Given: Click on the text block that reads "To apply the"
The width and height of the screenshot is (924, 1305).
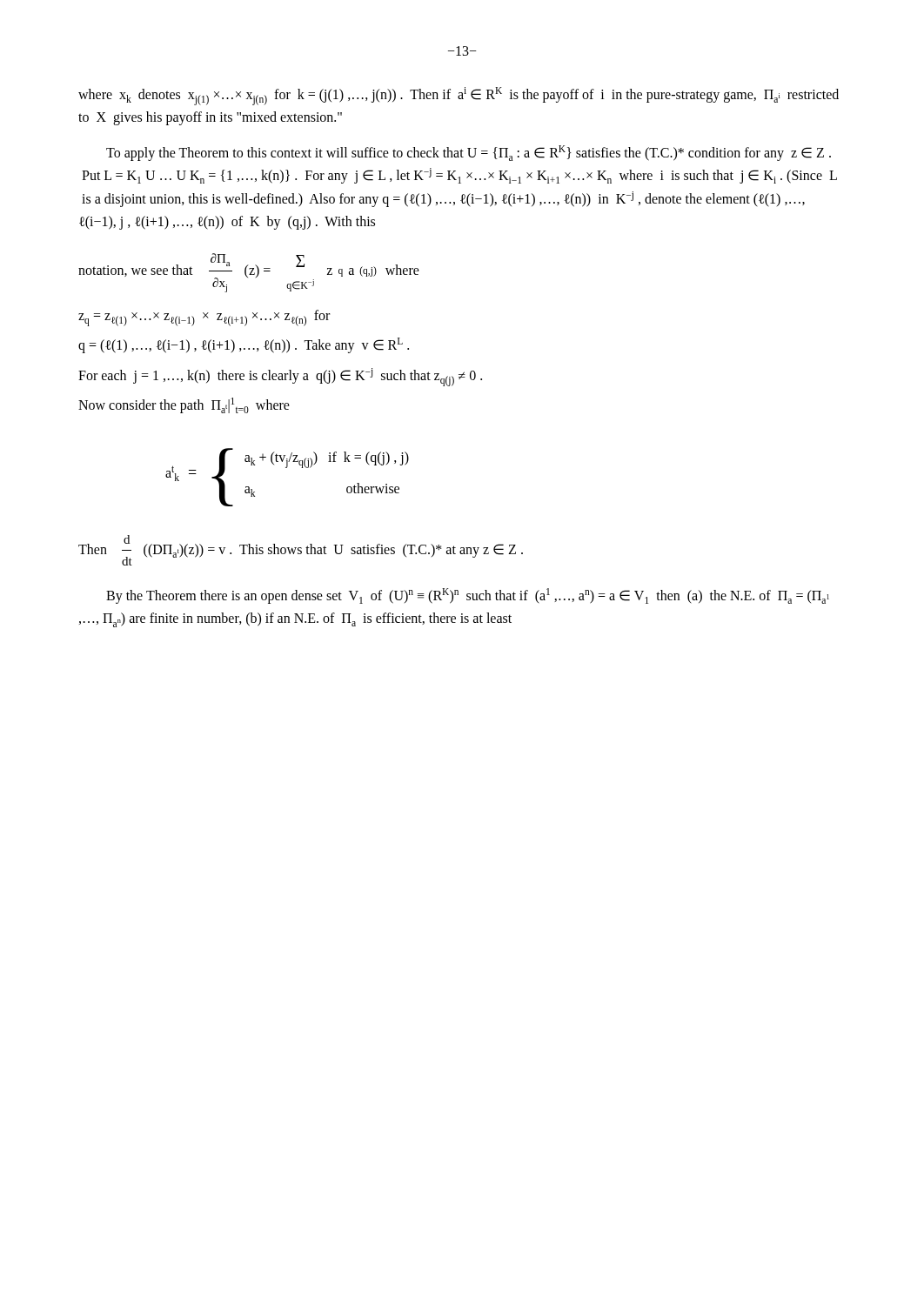Looking at the screenshot, I should point(458,186).
